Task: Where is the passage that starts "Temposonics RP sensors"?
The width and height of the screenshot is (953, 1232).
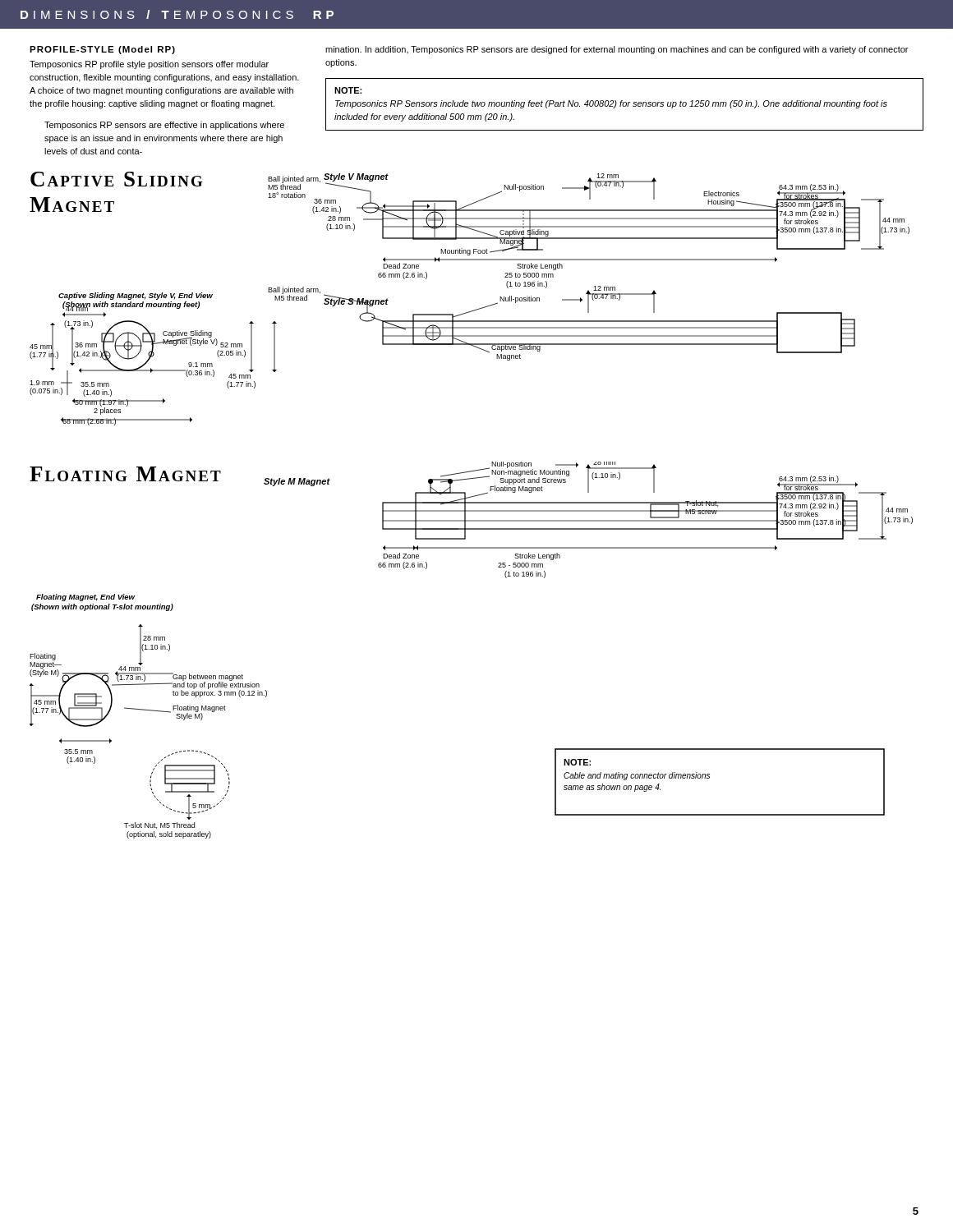Action: (165, 138)
